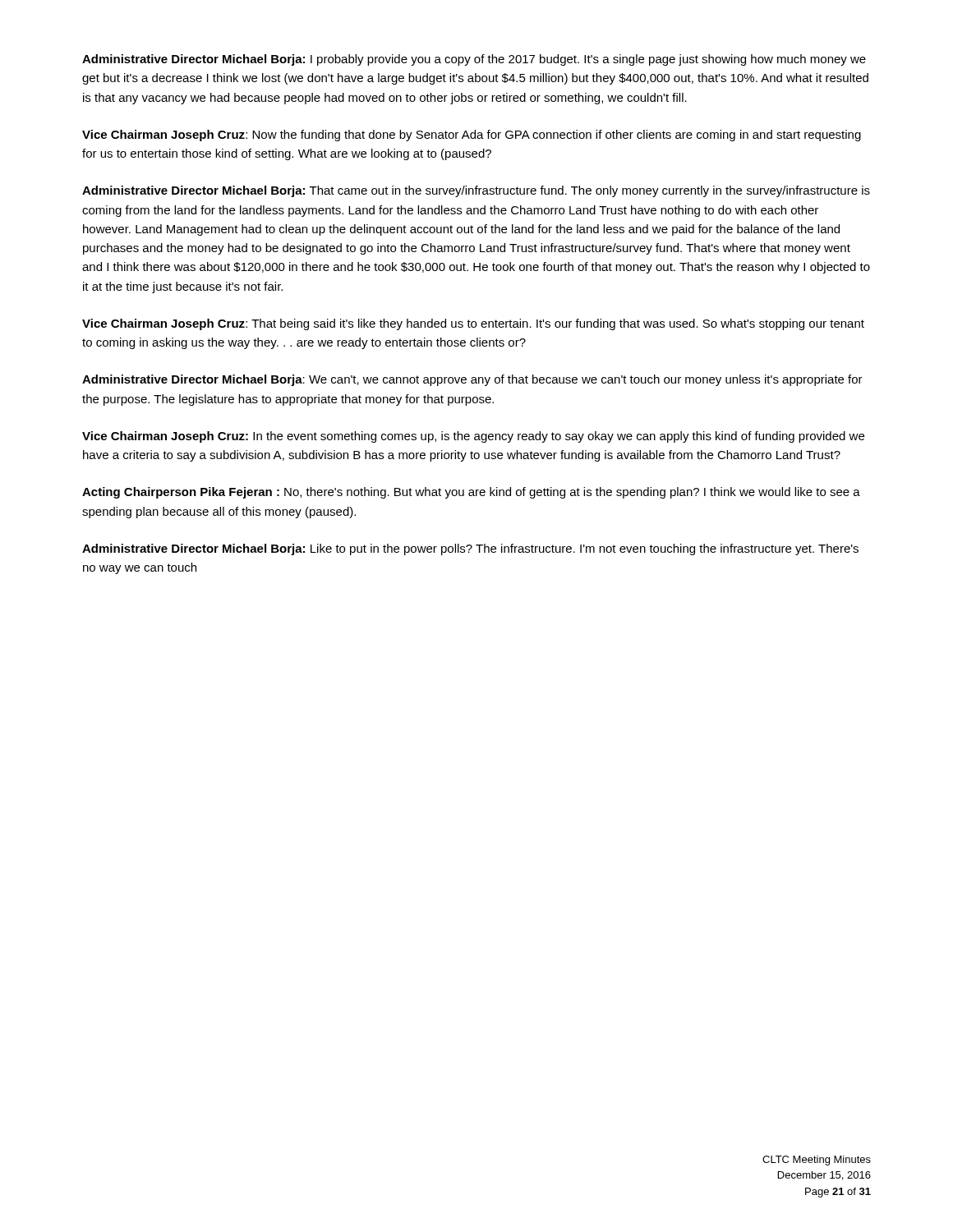Viewport: 953px width, 1232px height.
Task: Find the text block that says "Vice Chairman Joseph Cruz: Now the funding"
Action: pyautogui.click(x=472, y=144)
